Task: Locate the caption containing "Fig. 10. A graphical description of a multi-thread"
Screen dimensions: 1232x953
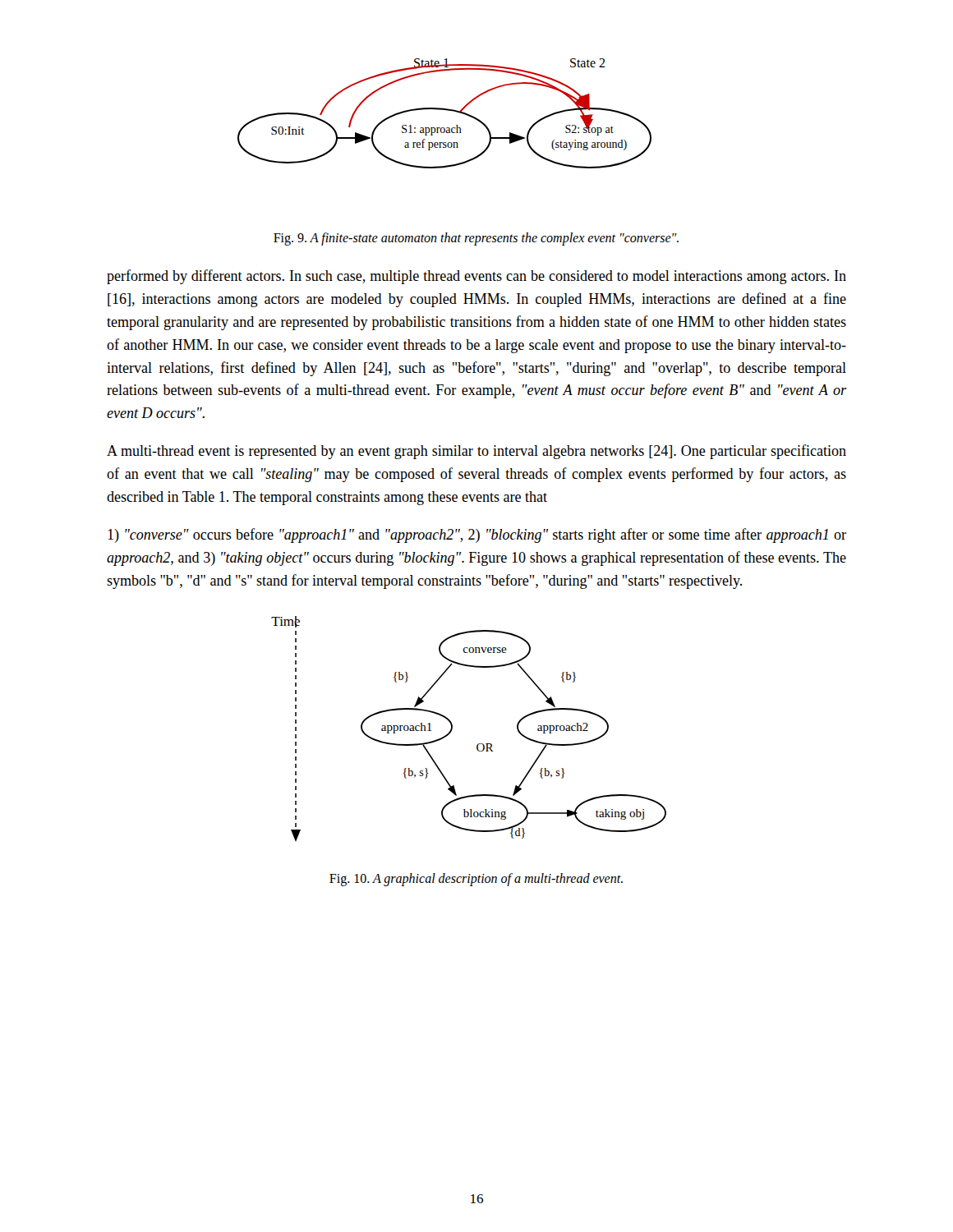Action: point(476,878)
